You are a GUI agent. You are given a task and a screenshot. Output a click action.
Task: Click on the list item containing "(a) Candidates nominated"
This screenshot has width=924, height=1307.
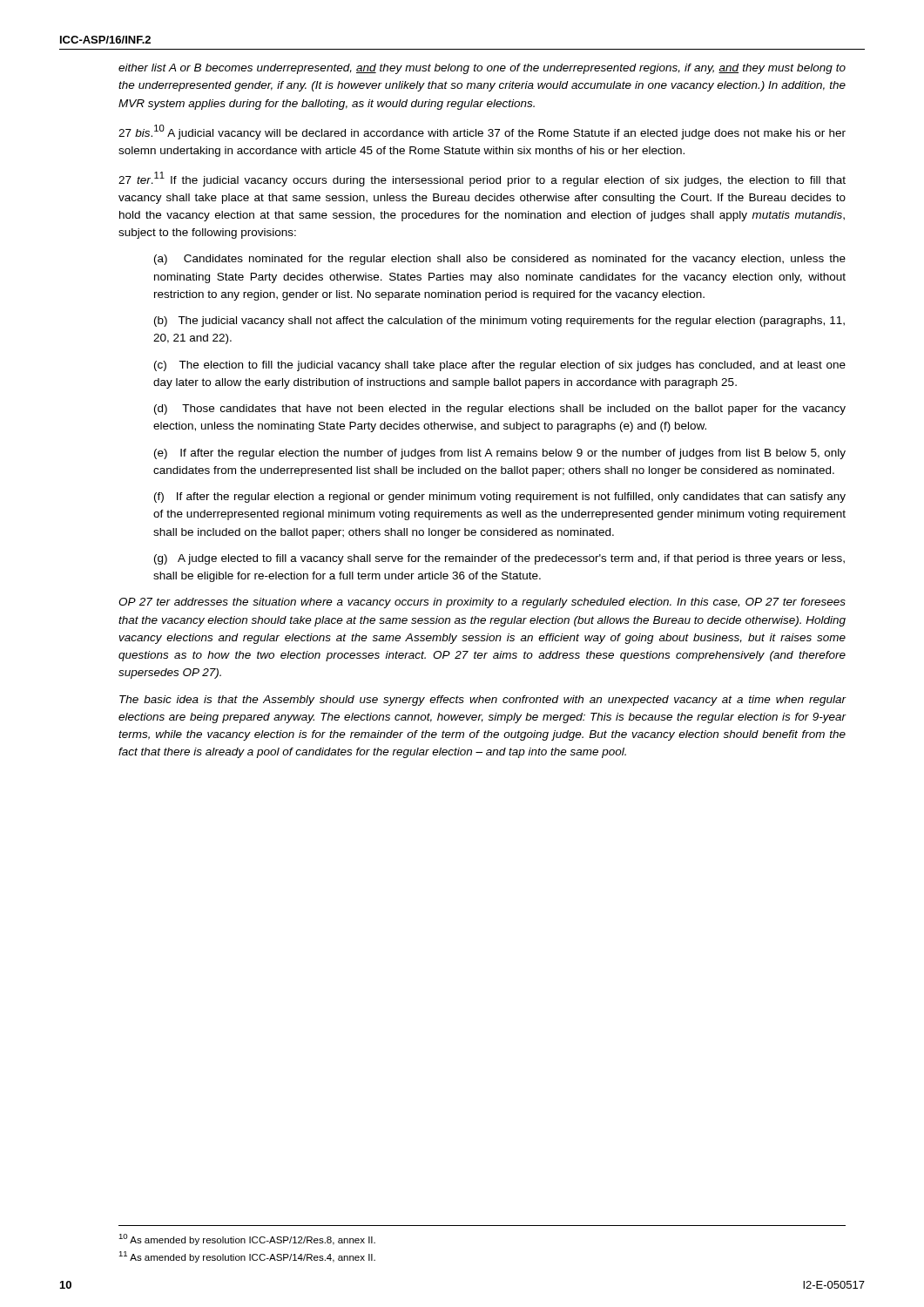point(499,276)
